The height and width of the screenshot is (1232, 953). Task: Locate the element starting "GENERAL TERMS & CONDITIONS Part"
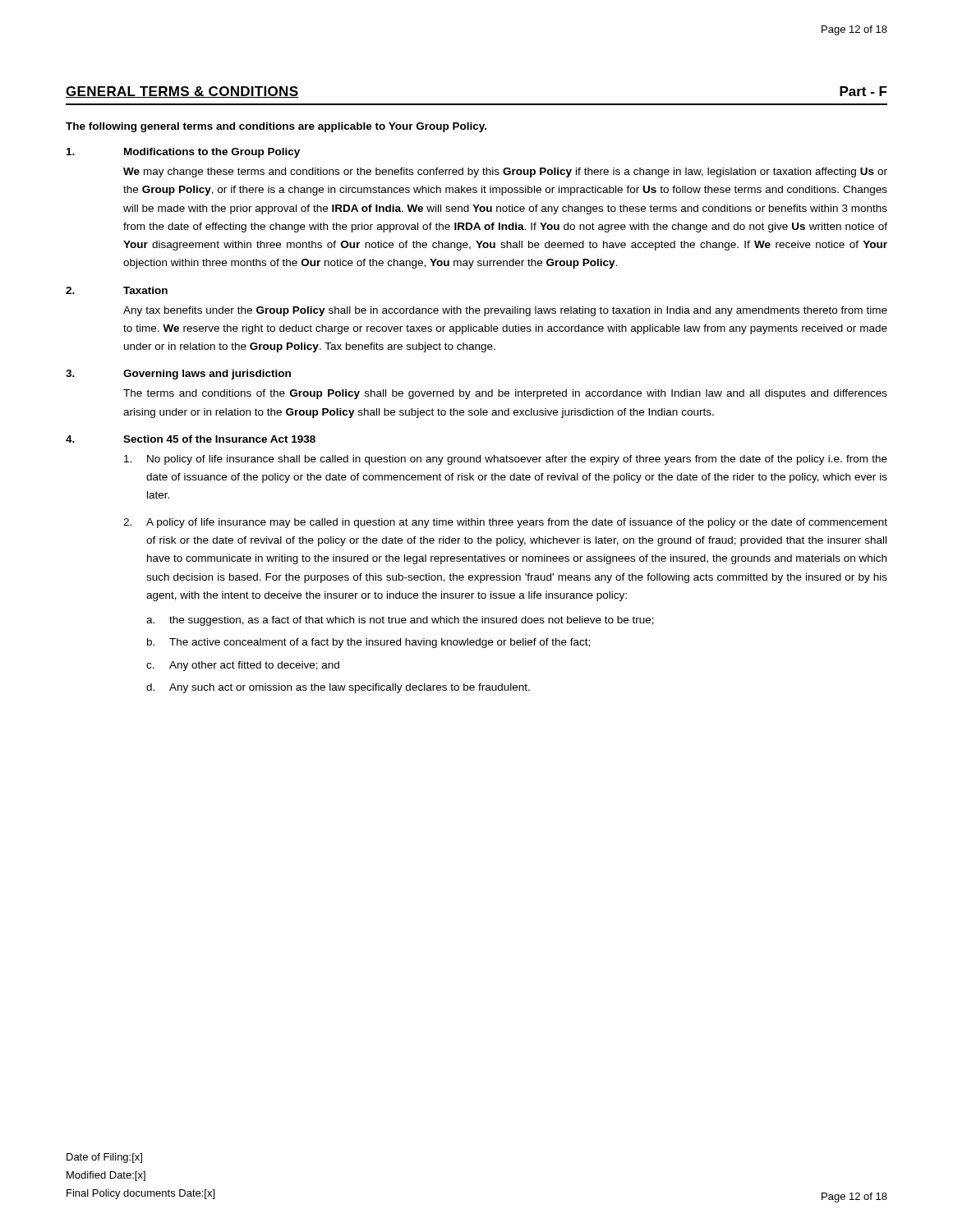[x=476, y=92]
